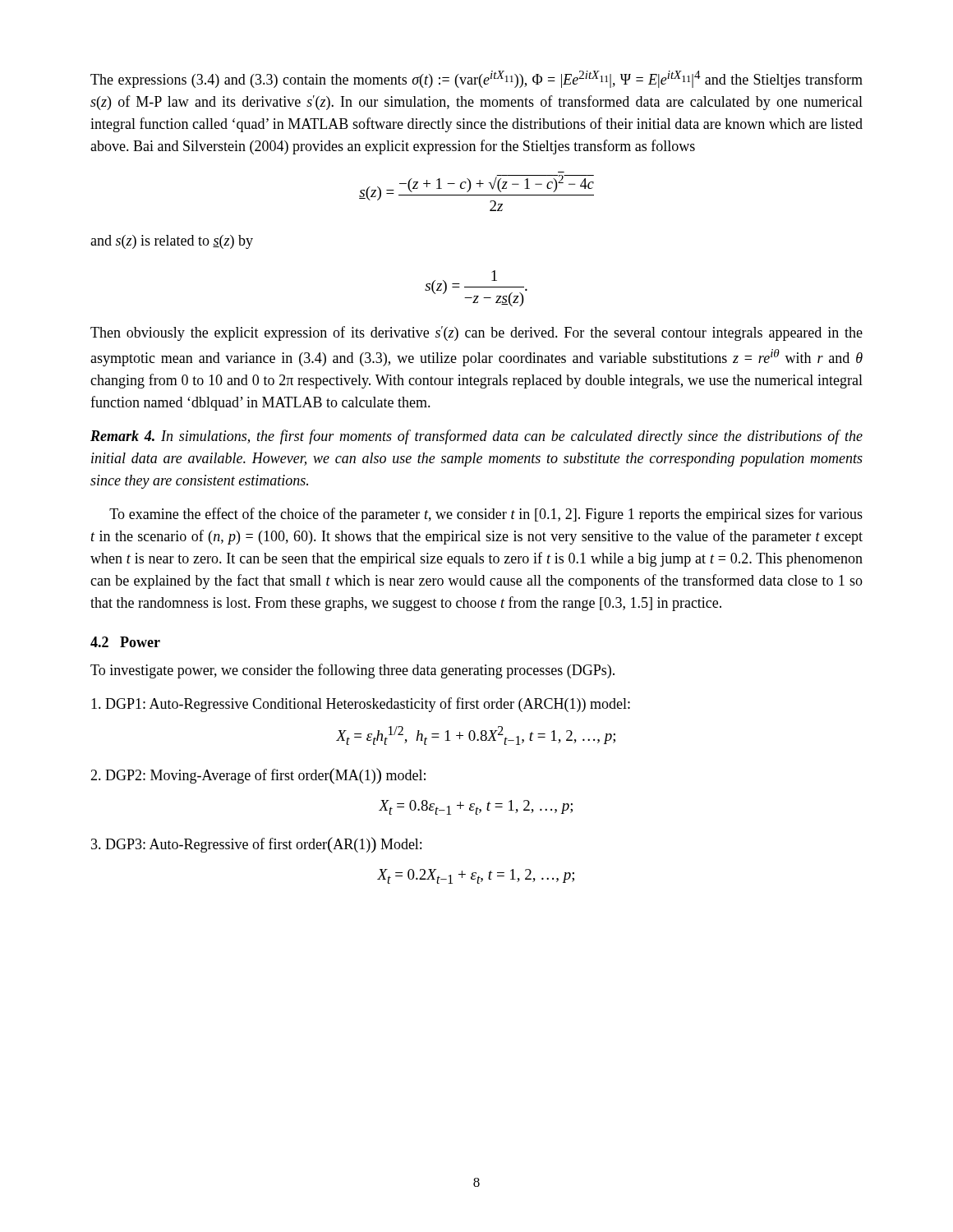Image resolution: width=953 pixels, height=1232 pixels.
Task: Locate the region starting "The expressions (3.4) and (3.3) contain the"
Action: click(476, 112)
